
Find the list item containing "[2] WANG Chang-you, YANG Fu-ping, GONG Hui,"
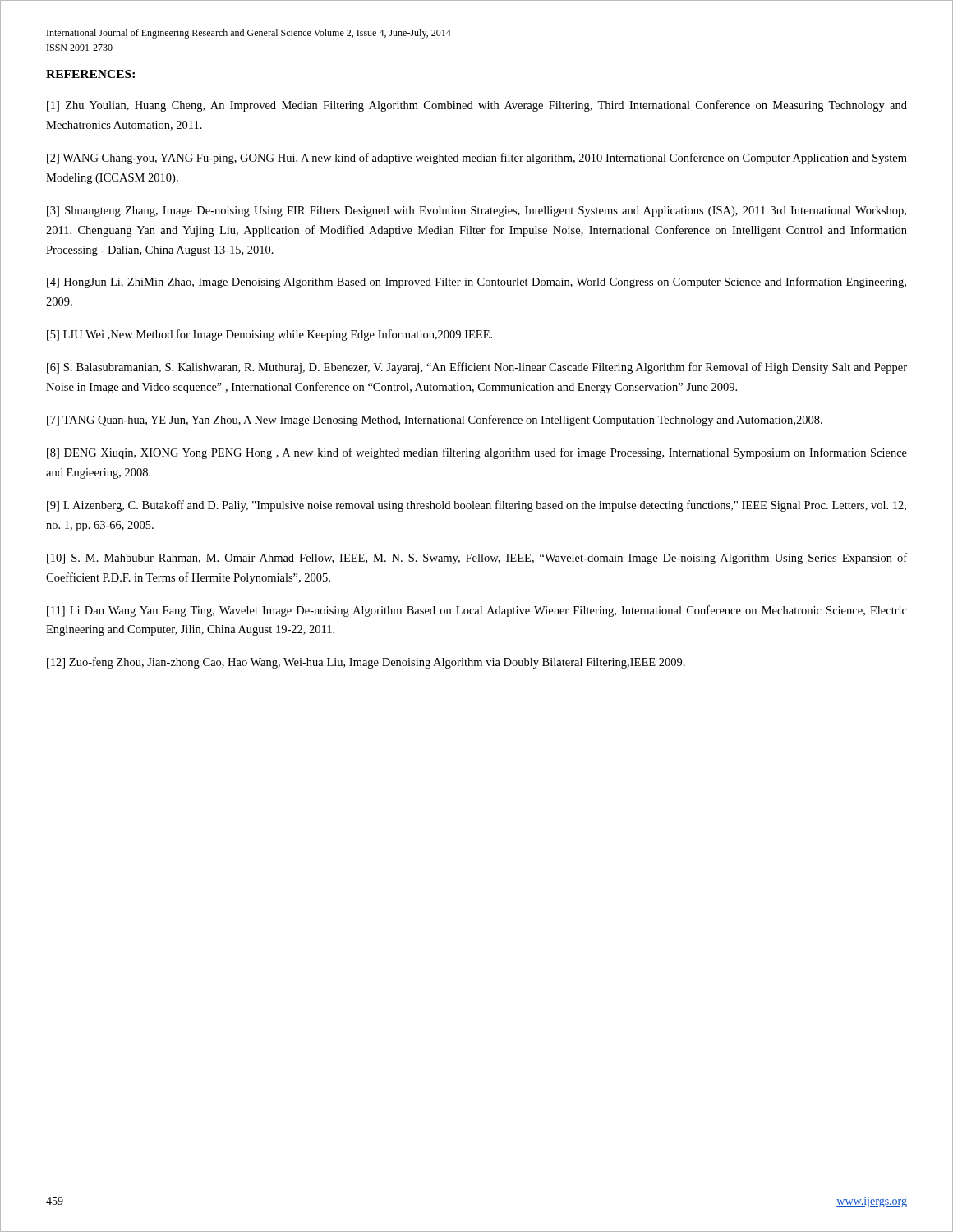pos(476,167)
